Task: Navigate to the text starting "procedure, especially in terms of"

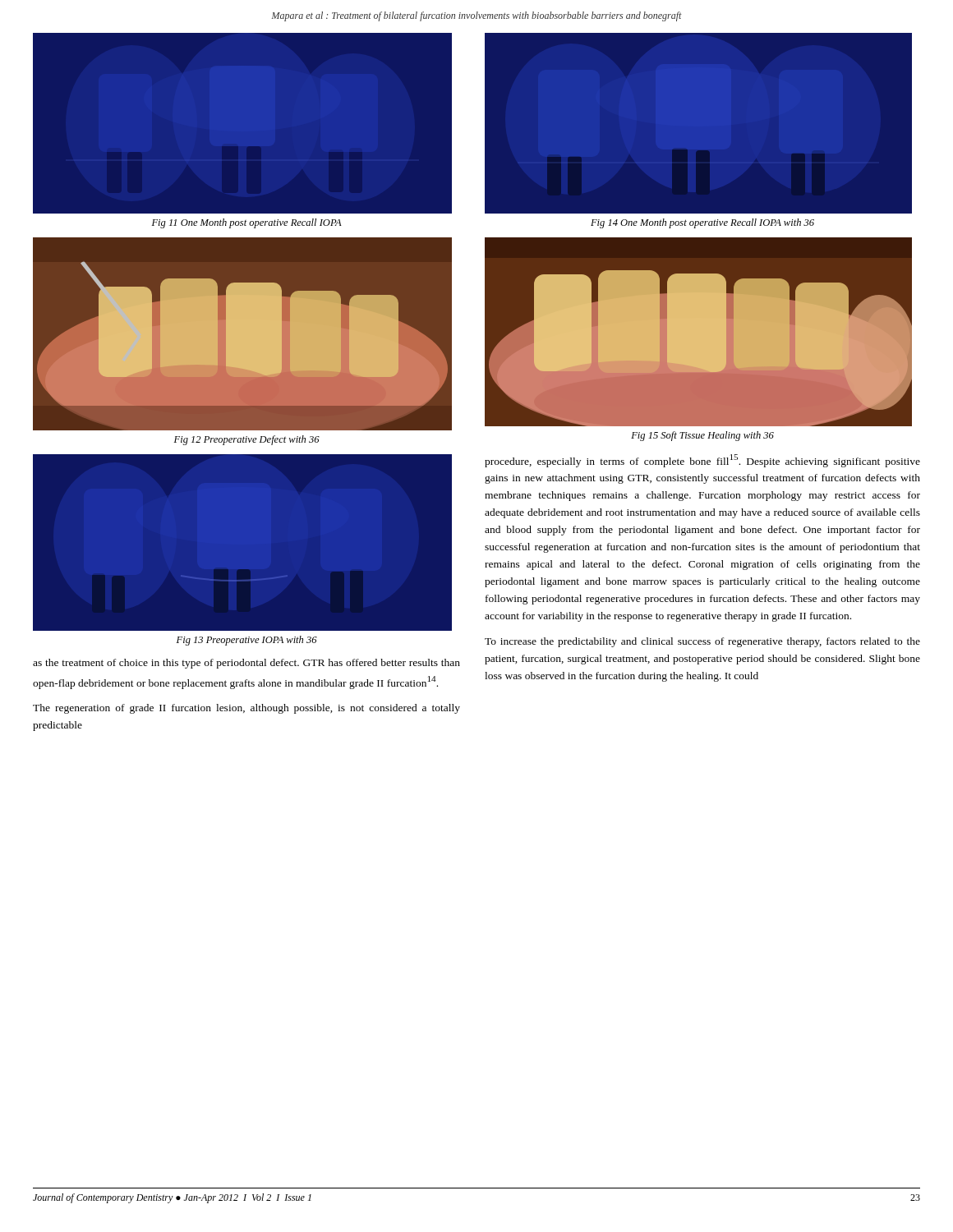Action: (702, 537)
